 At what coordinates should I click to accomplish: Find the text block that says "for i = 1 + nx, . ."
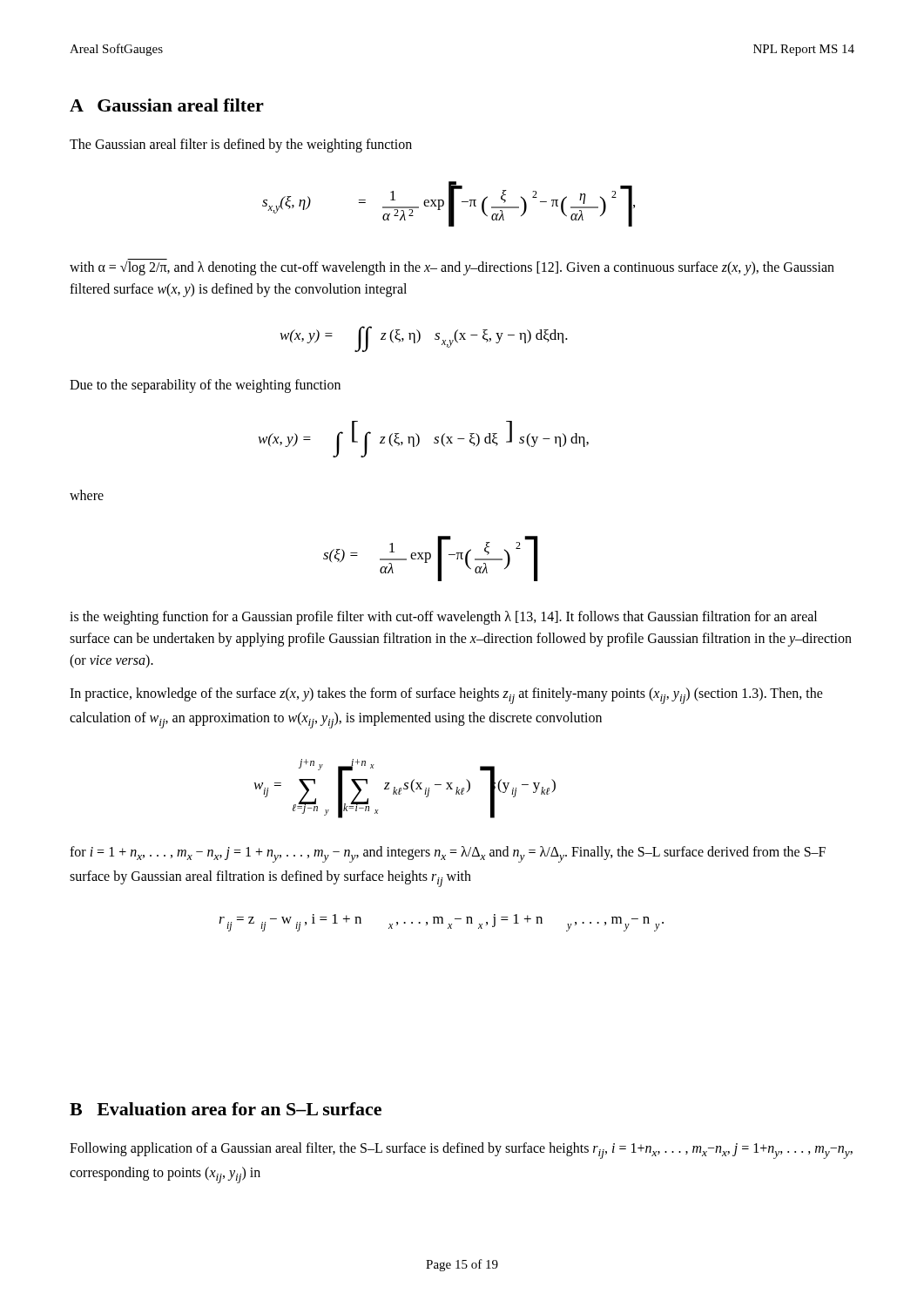click(x=462, y=866)
